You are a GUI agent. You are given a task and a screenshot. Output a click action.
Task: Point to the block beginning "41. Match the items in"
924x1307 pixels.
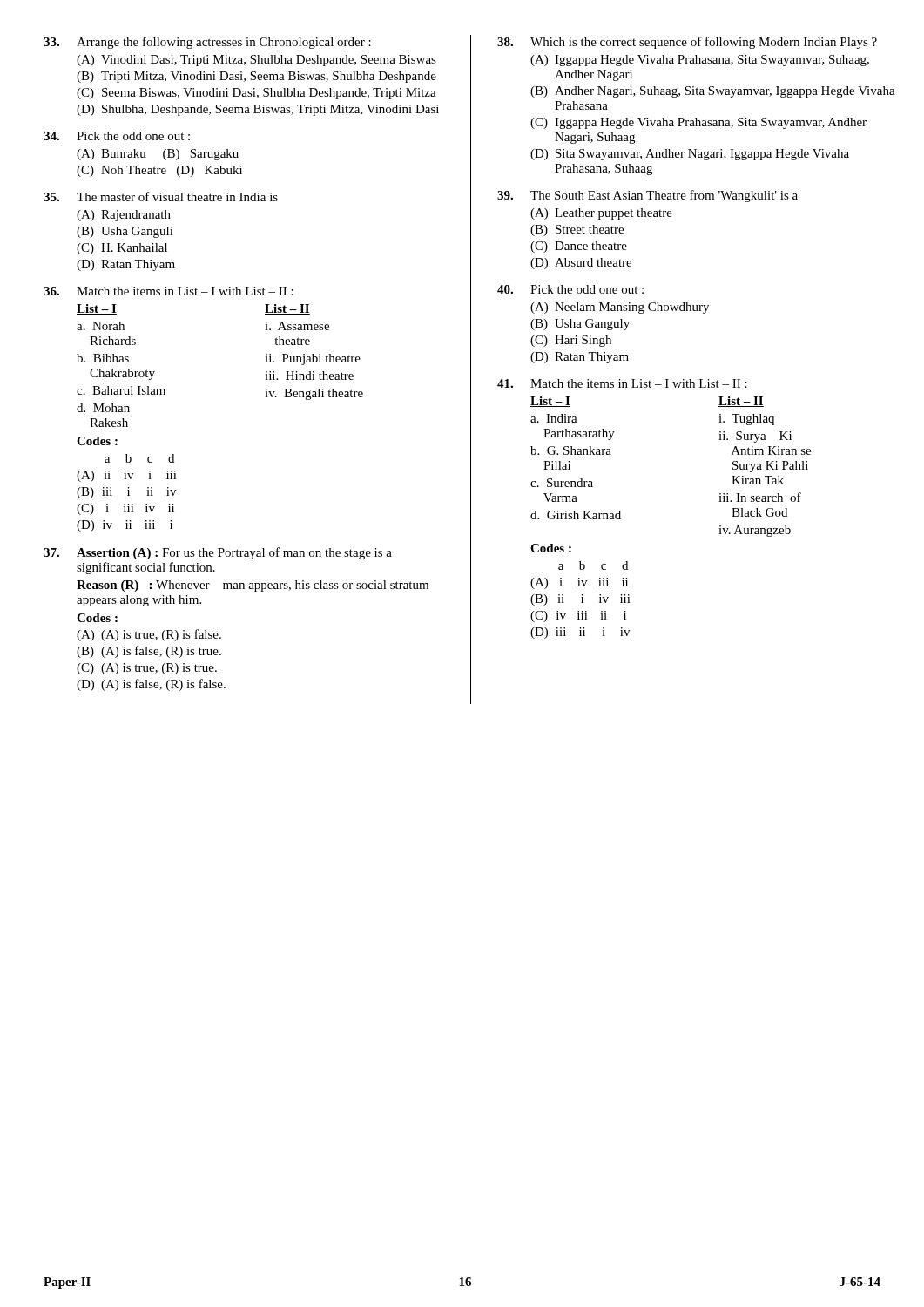click(x=622, y=383)
